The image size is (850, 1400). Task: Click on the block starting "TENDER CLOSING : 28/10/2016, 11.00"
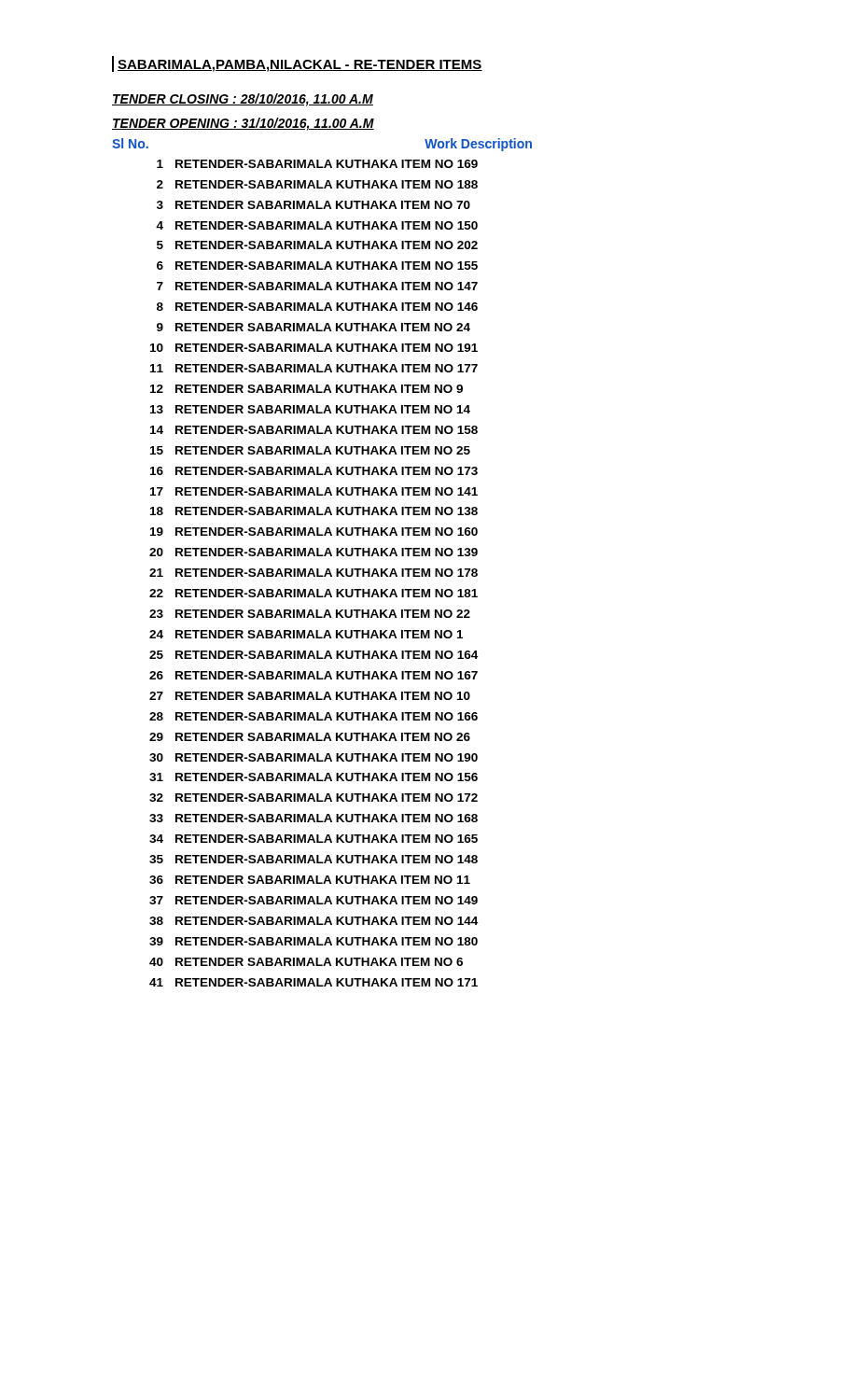[x=242, y=99]
